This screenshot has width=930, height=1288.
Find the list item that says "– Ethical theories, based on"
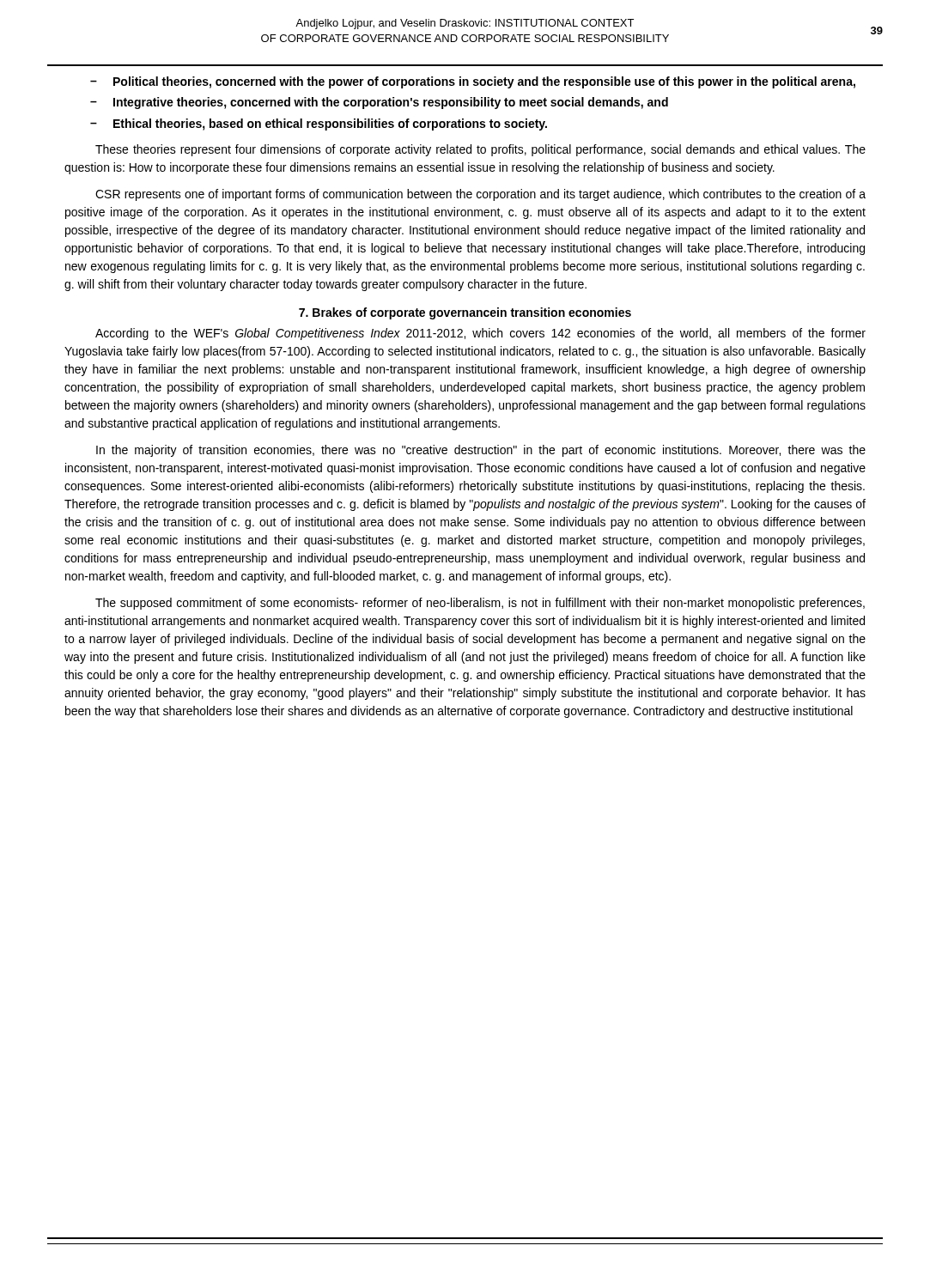pyautogui.click(x=319, y=123)
